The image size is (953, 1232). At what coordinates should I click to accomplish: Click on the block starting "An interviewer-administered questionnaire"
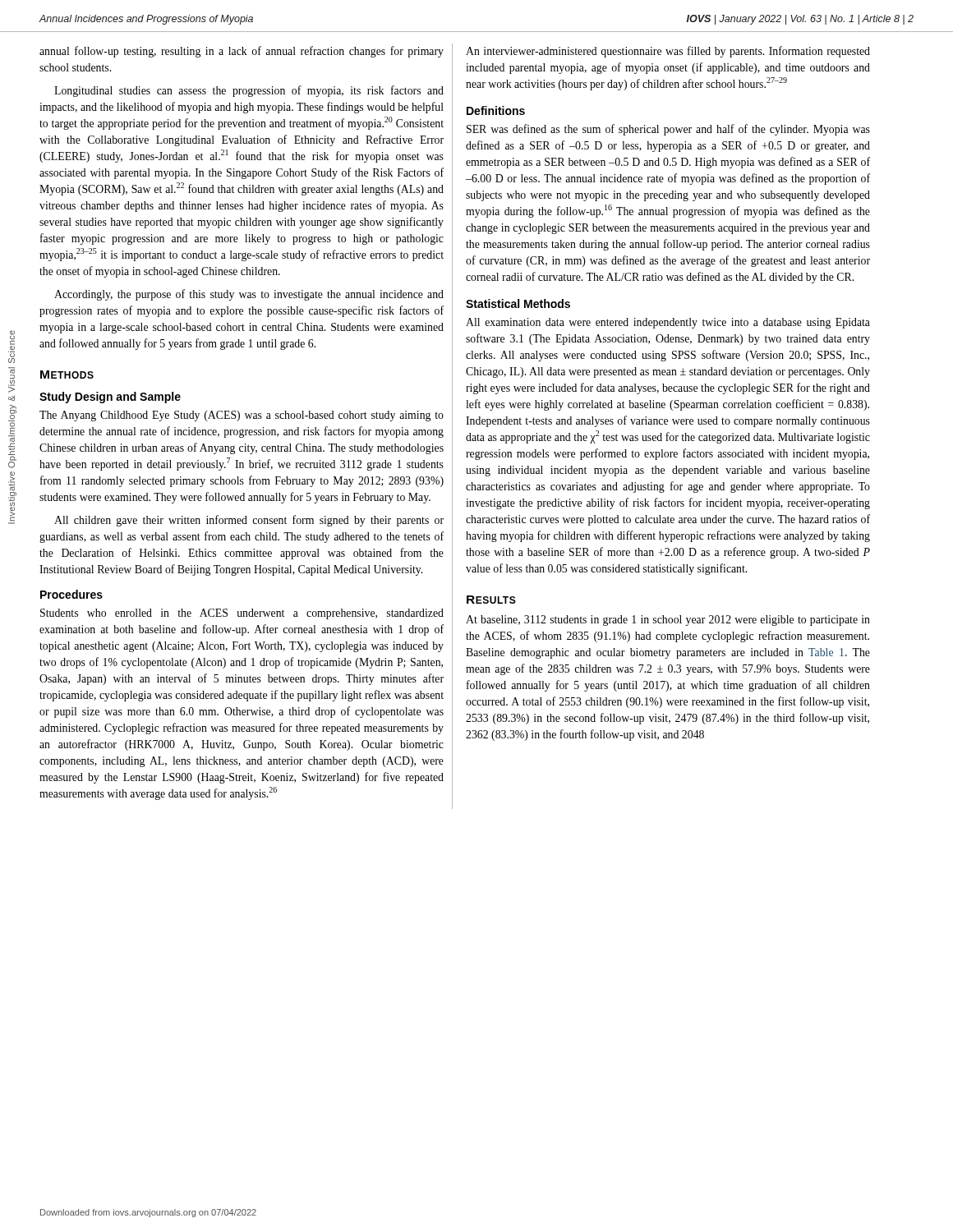[668, 68]
